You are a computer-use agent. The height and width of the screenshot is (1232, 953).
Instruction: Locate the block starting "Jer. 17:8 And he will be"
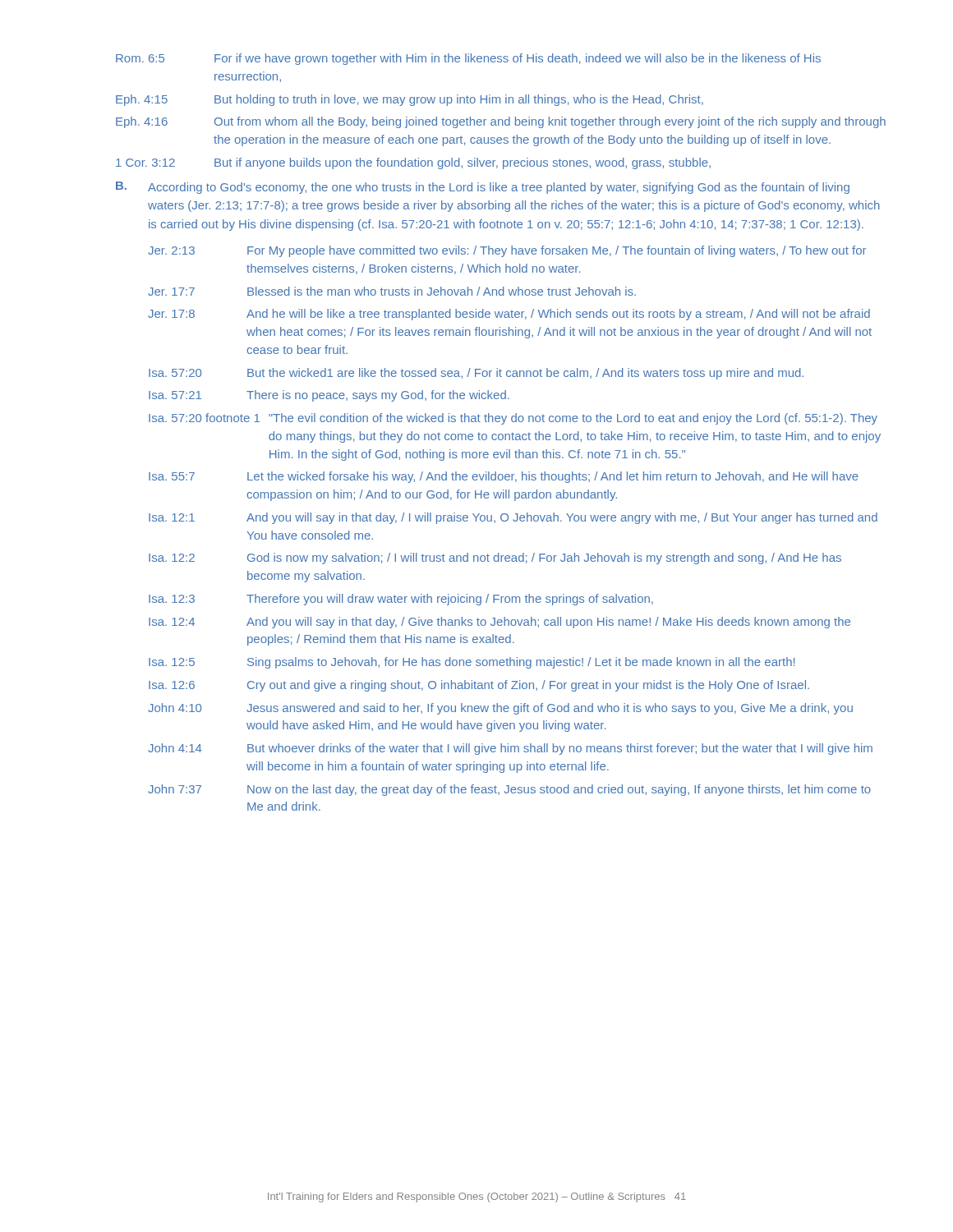518,332
